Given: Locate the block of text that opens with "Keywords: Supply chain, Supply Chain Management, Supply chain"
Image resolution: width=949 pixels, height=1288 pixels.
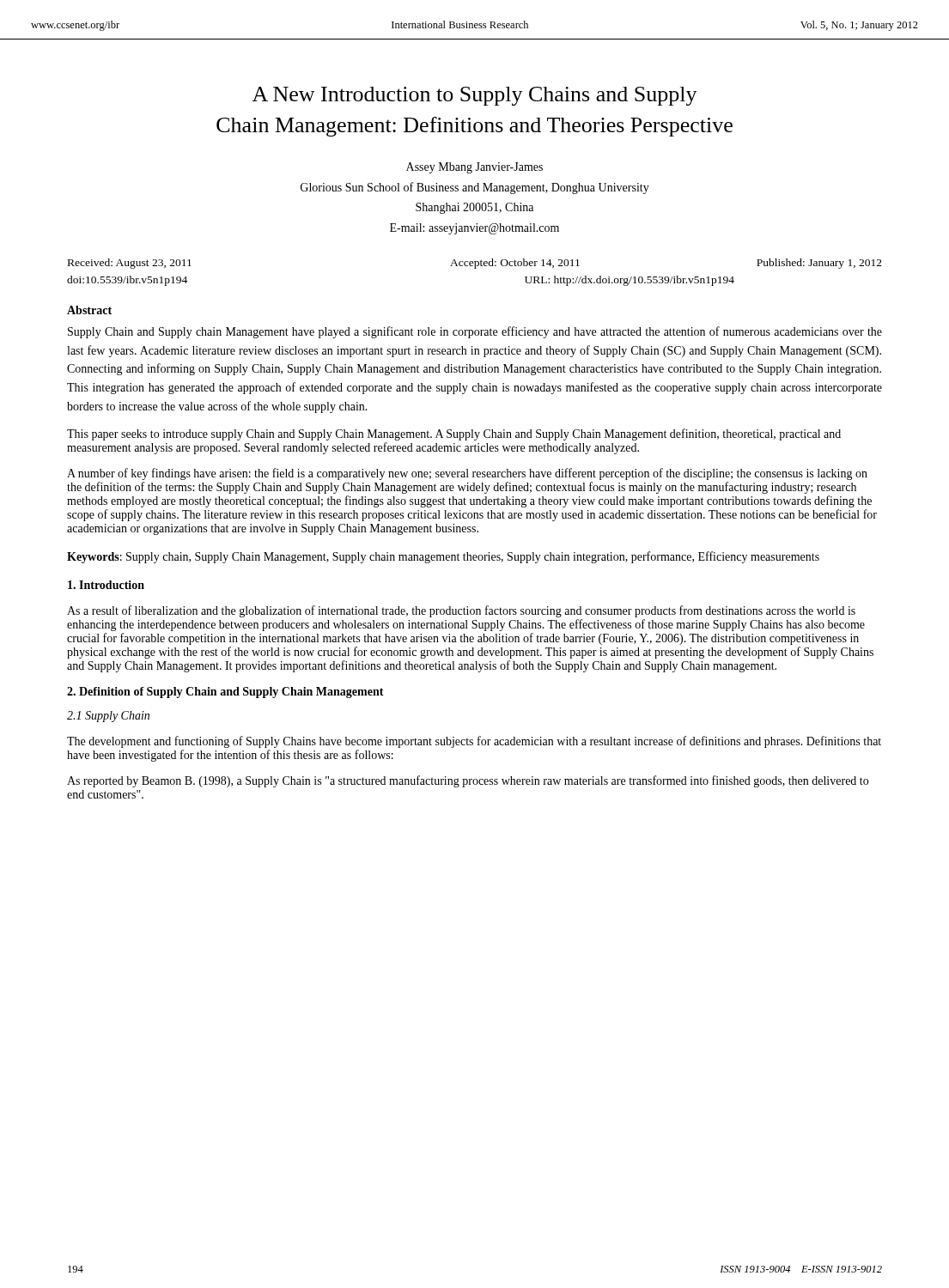Looking at the screenshot, I should point(443,557).
